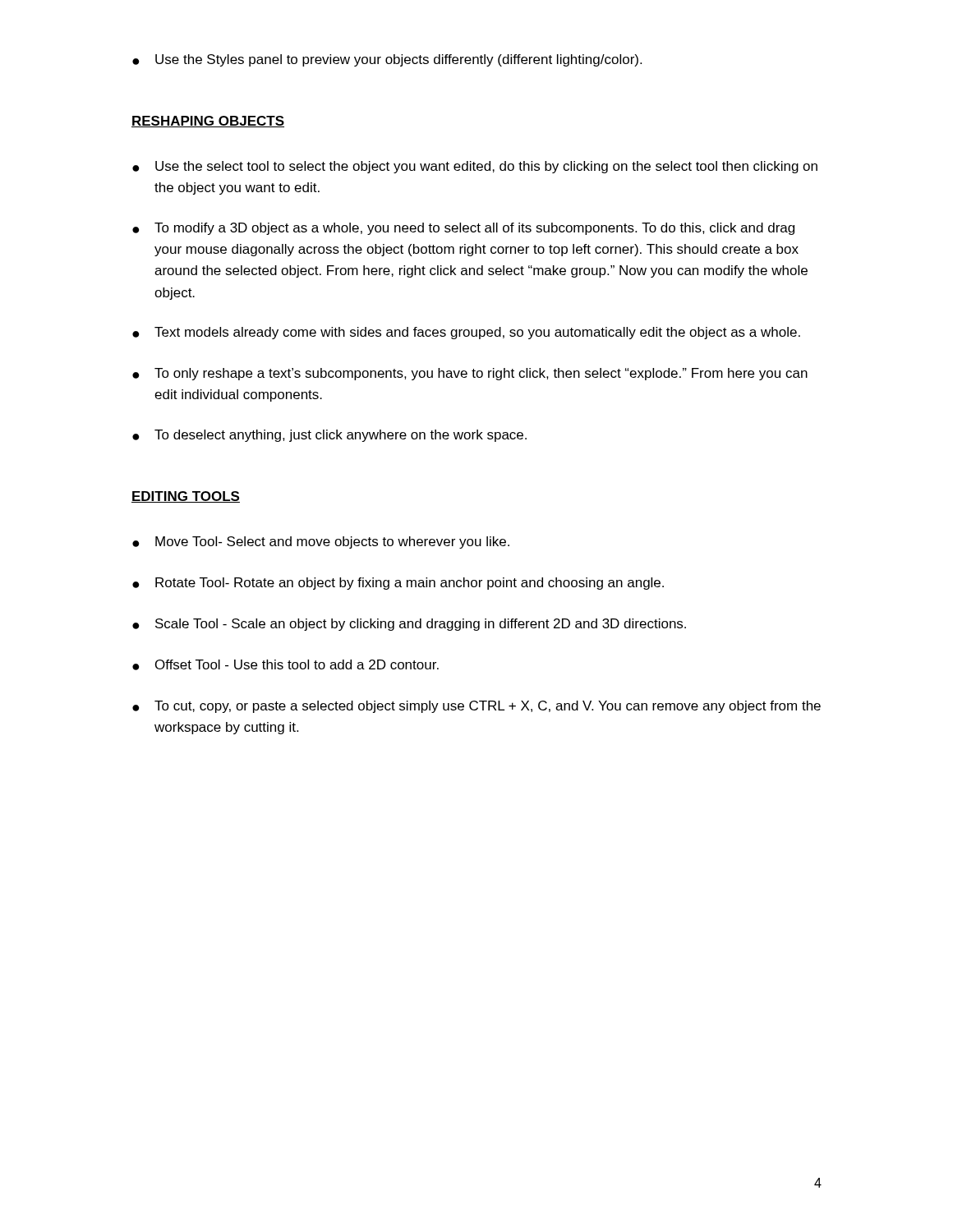Locate the list item that reads "● Offset Tool - Use this tool"
The height and width of the screenshot is (1232, 953).
coord(285,665)
